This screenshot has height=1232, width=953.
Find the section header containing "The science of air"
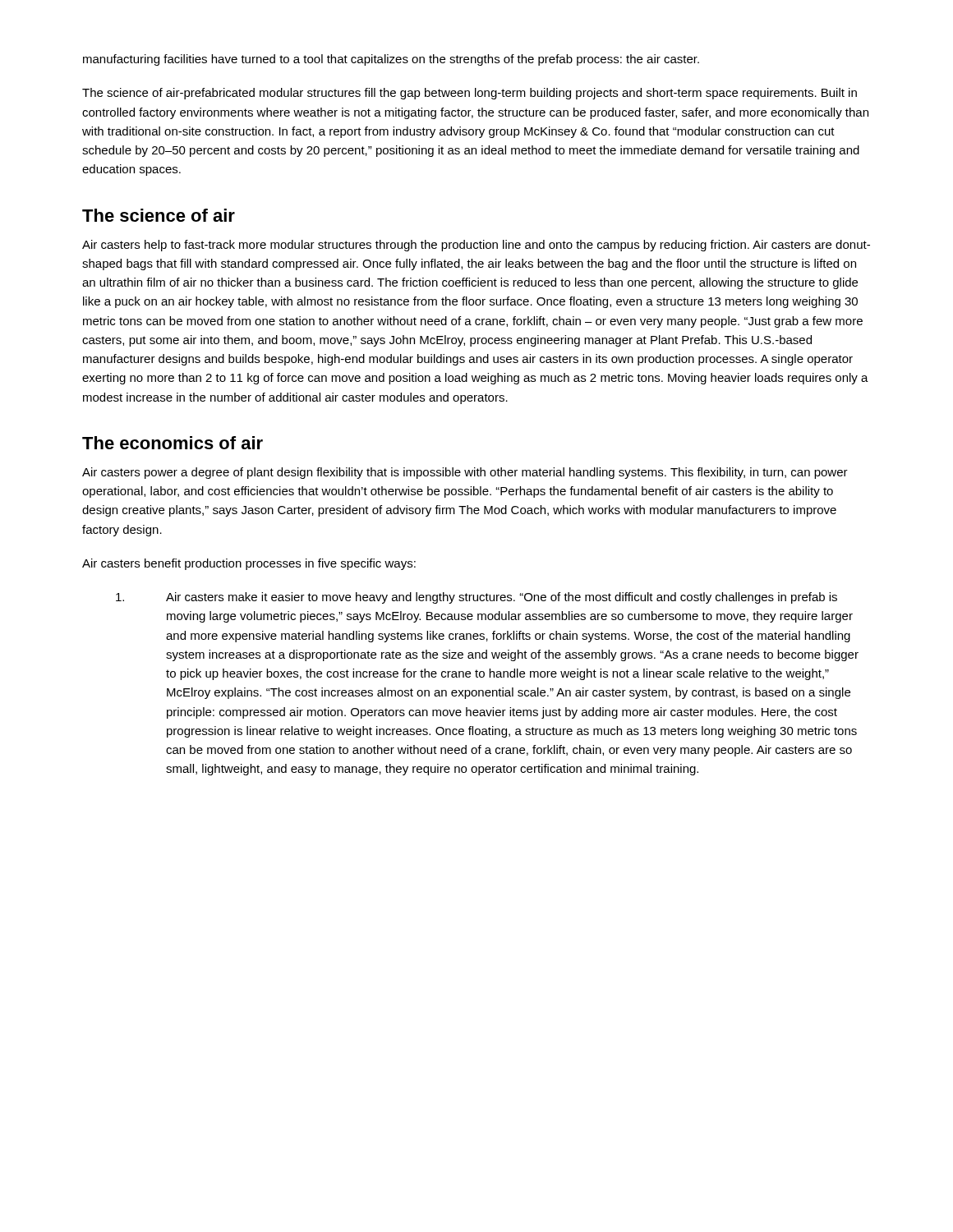click(x=158, y=215)
